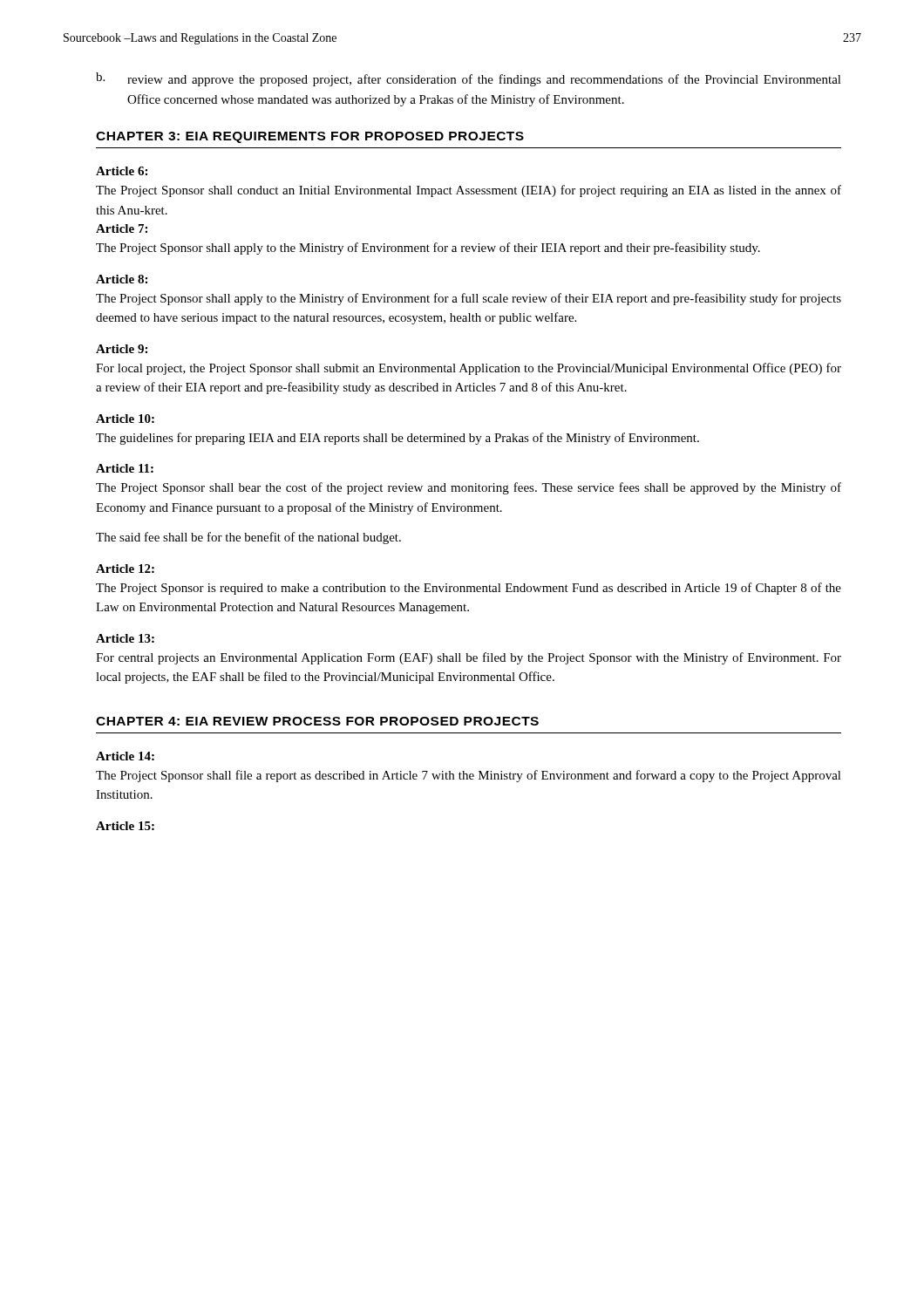Find the element starting "CHAPTER 4: EIA REVIEW"
924x1308 pixels.
(318, 720)
